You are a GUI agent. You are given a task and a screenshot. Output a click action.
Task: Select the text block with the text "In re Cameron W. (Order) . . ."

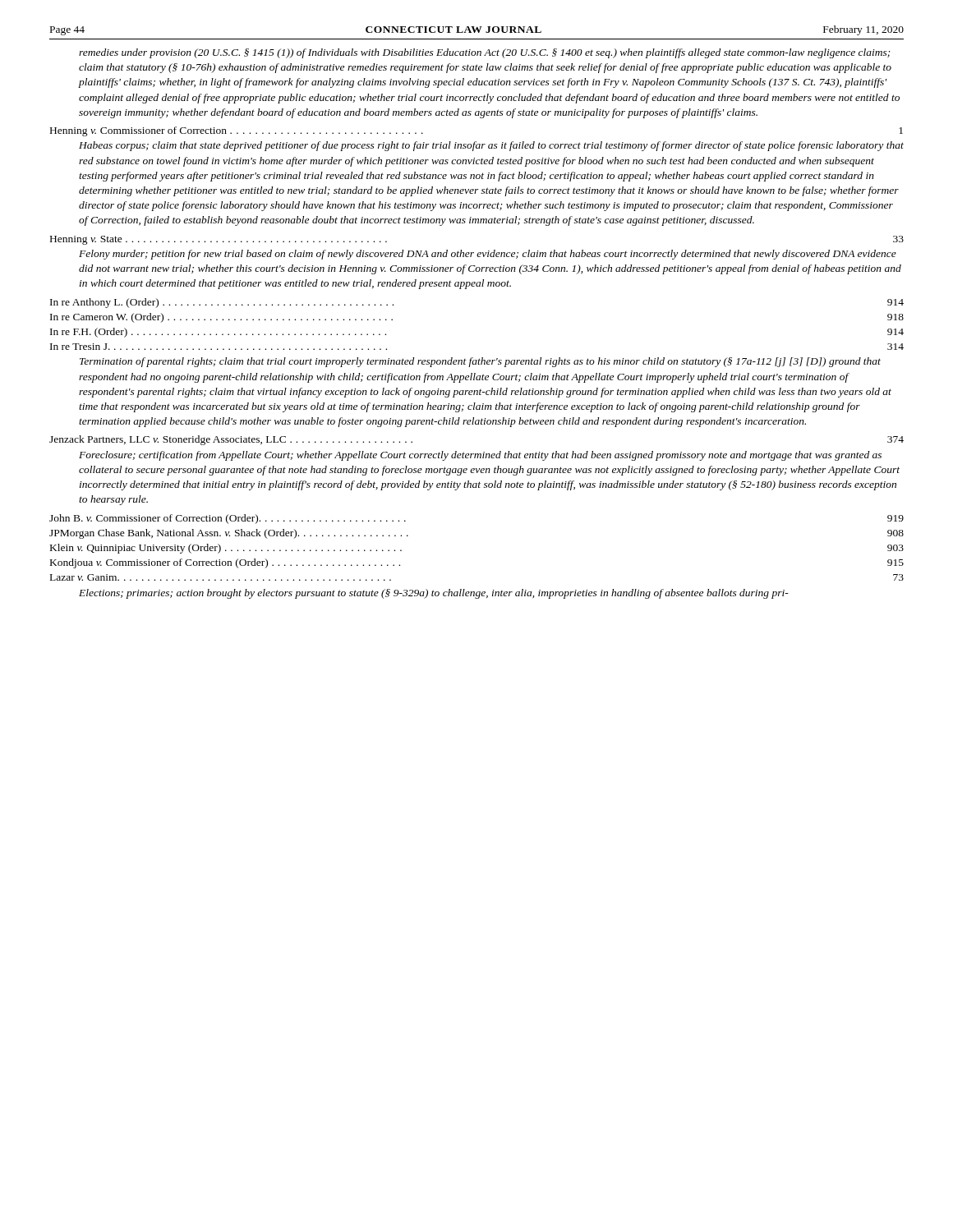tap(110, 317)
